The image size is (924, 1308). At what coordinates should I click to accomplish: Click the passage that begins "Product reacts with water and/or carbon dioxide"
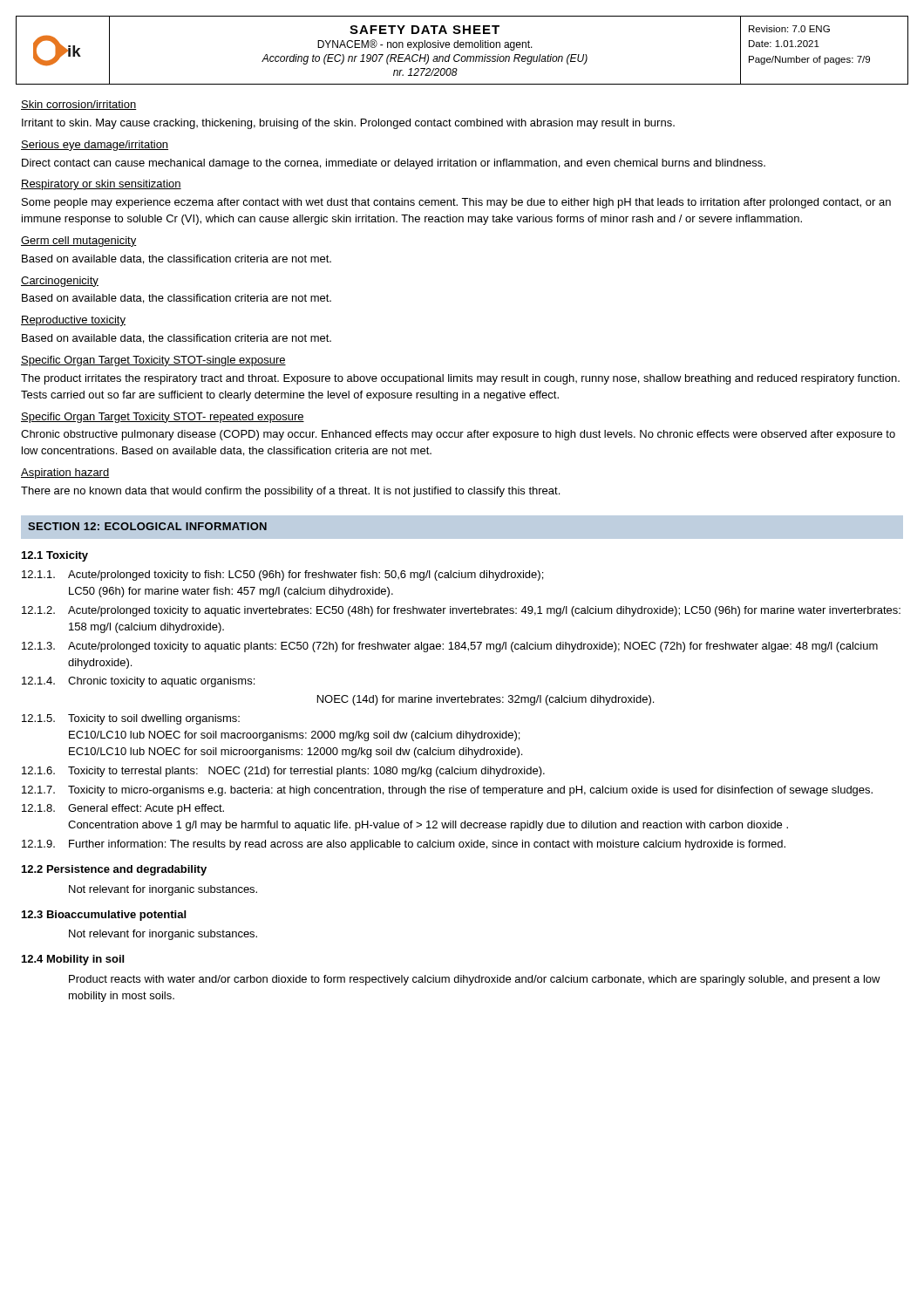(474, 987)
